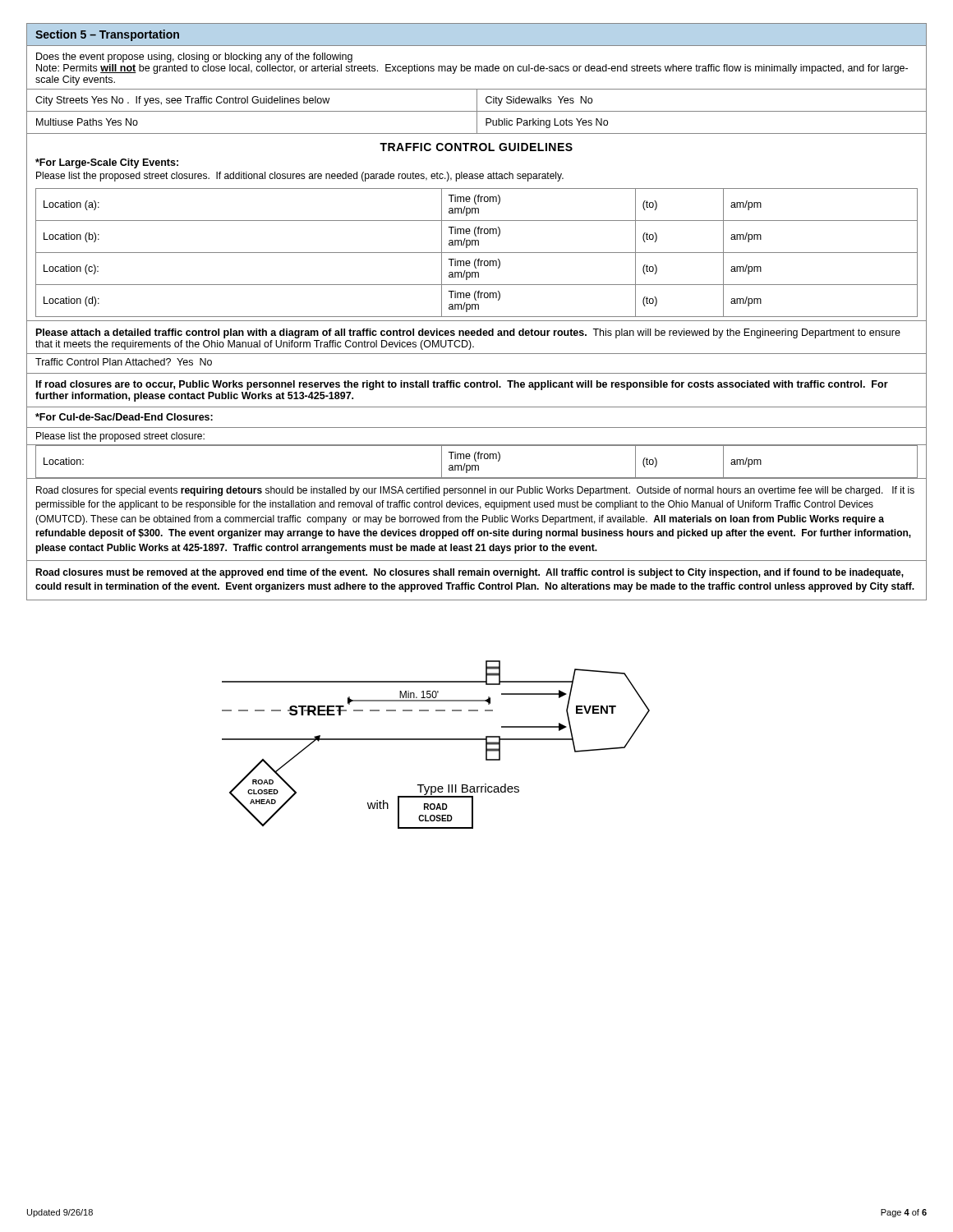
Task: Select the text block that reads "For Large-Scale City"
Action: click(x=107, y=163)
